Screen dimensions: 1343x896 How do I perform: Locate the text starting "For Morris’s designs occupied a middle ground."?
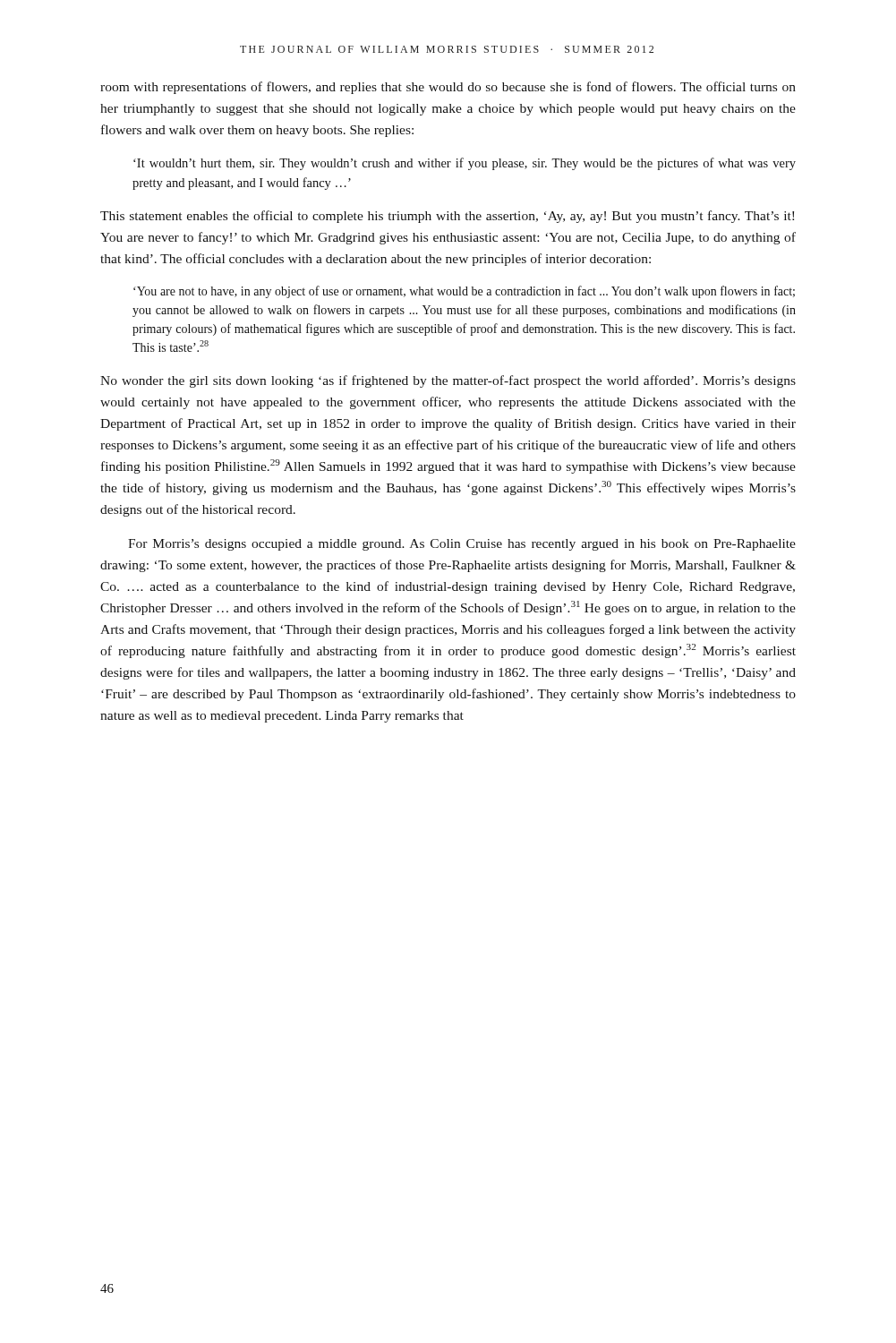448,629
